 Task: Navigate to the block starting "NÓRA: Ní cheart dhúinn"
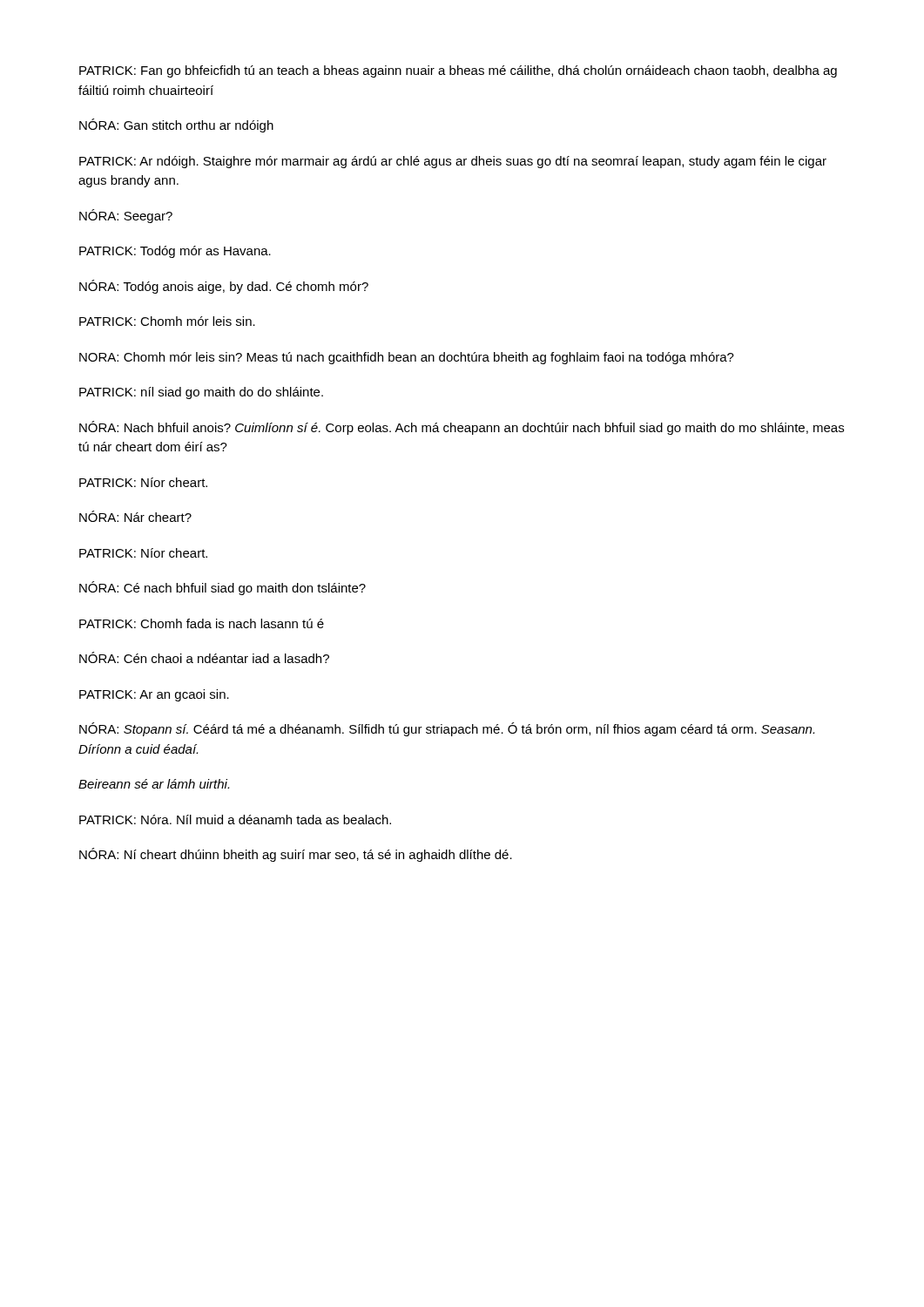coord(295,854)
